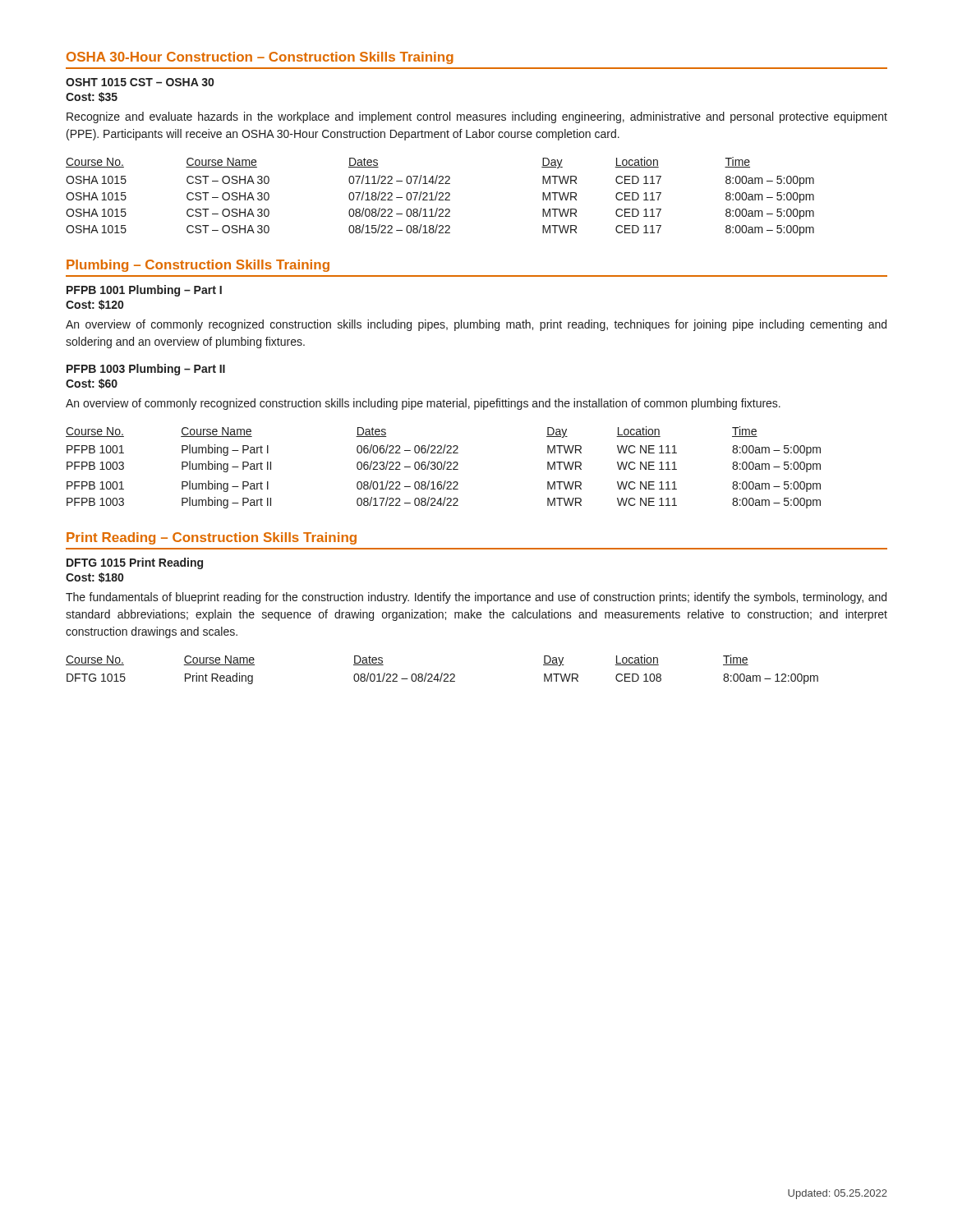Navigate to the element starting "Plumbing – Construction Skills Training"

click(476, 267)
